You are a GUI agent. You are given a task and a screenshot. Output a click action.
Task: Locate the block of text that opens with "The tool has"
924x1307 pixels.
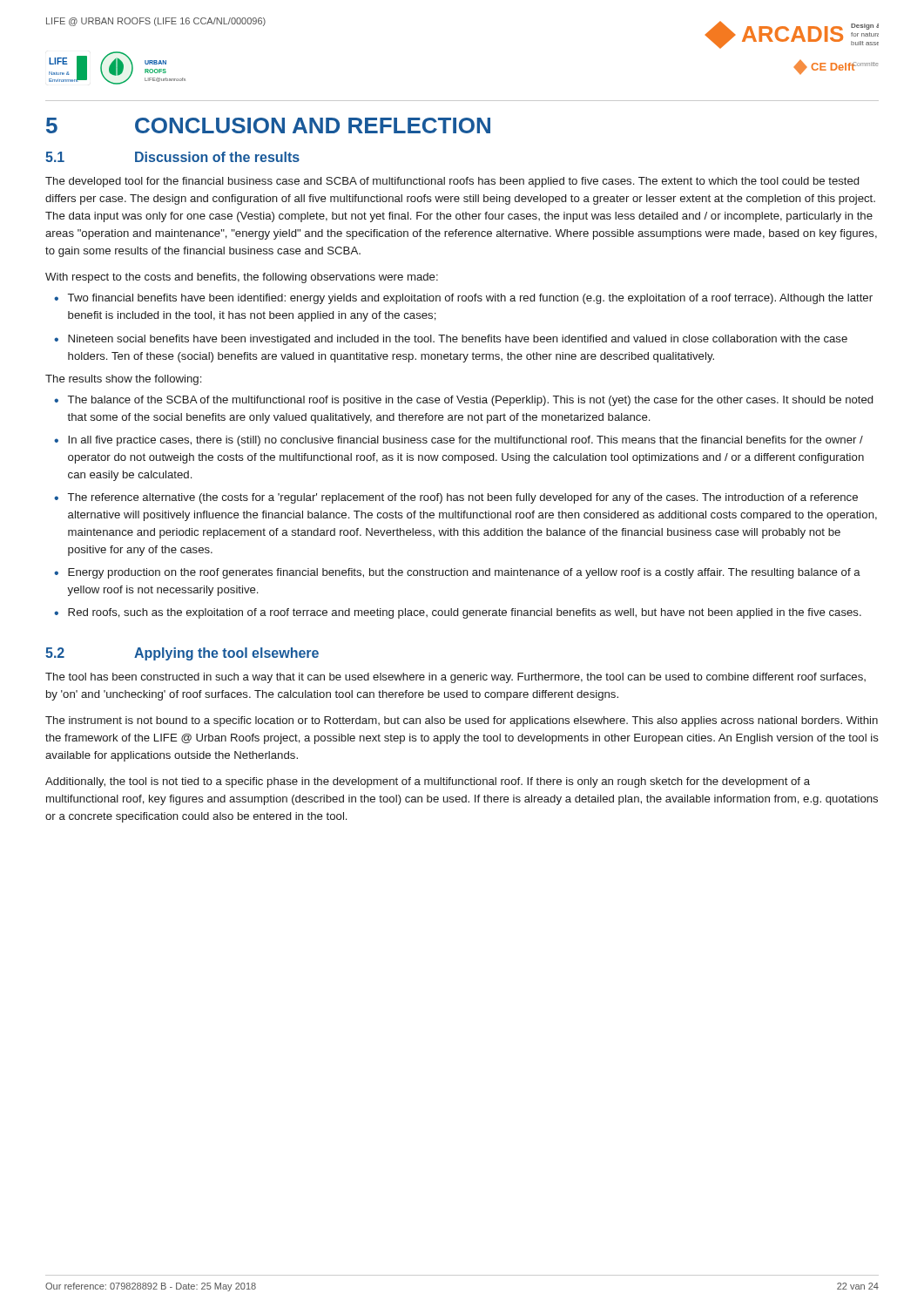[x=456, y=685]
